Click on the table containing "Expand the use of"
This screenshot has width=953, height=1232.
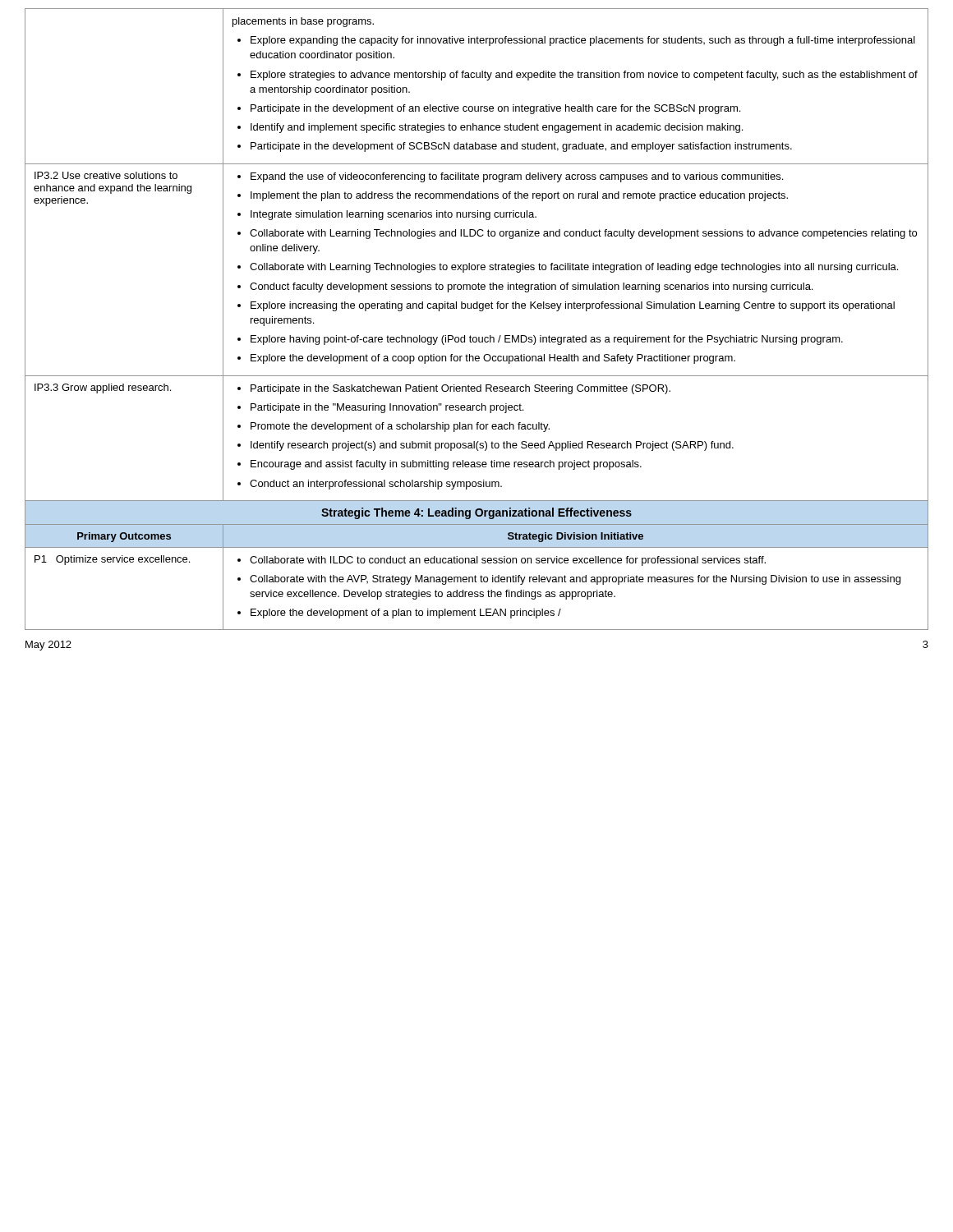click(476, 319)
